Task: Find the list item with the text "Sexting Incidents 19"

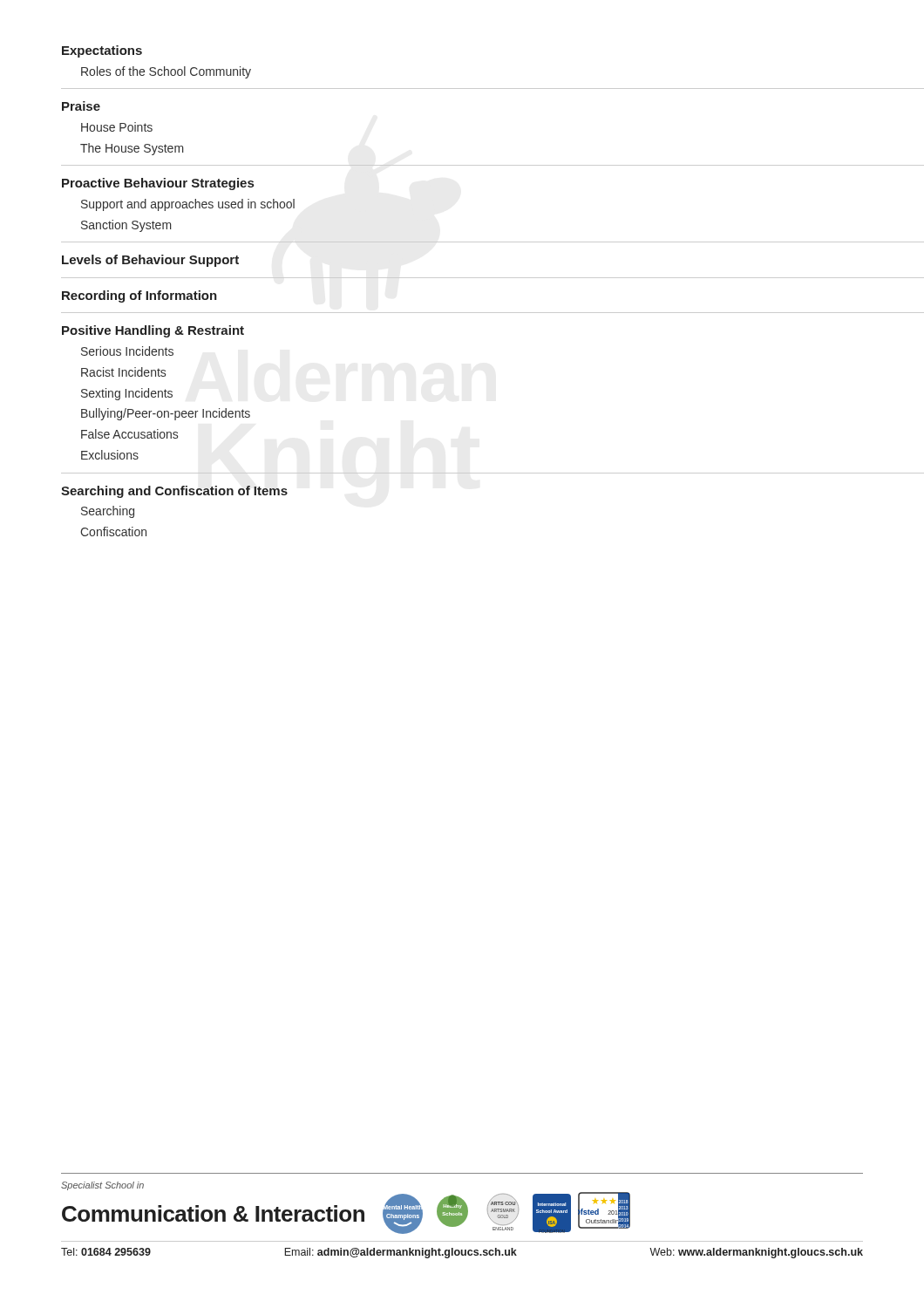Action: (x=127, y=394)
